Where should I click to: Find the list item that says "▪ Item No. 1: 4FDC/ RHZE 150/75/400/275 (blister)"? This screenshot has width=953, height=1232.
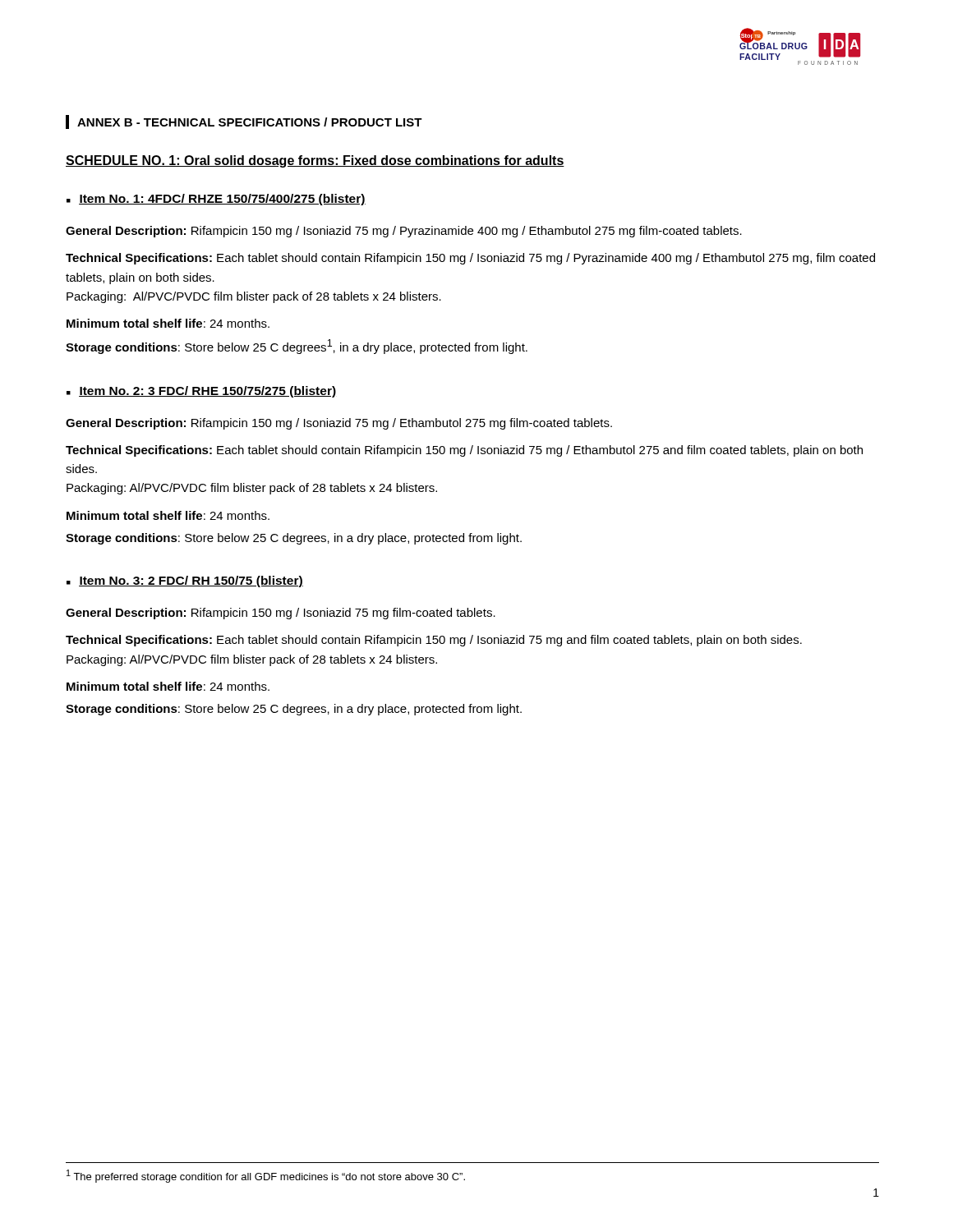tap(215, 200)
